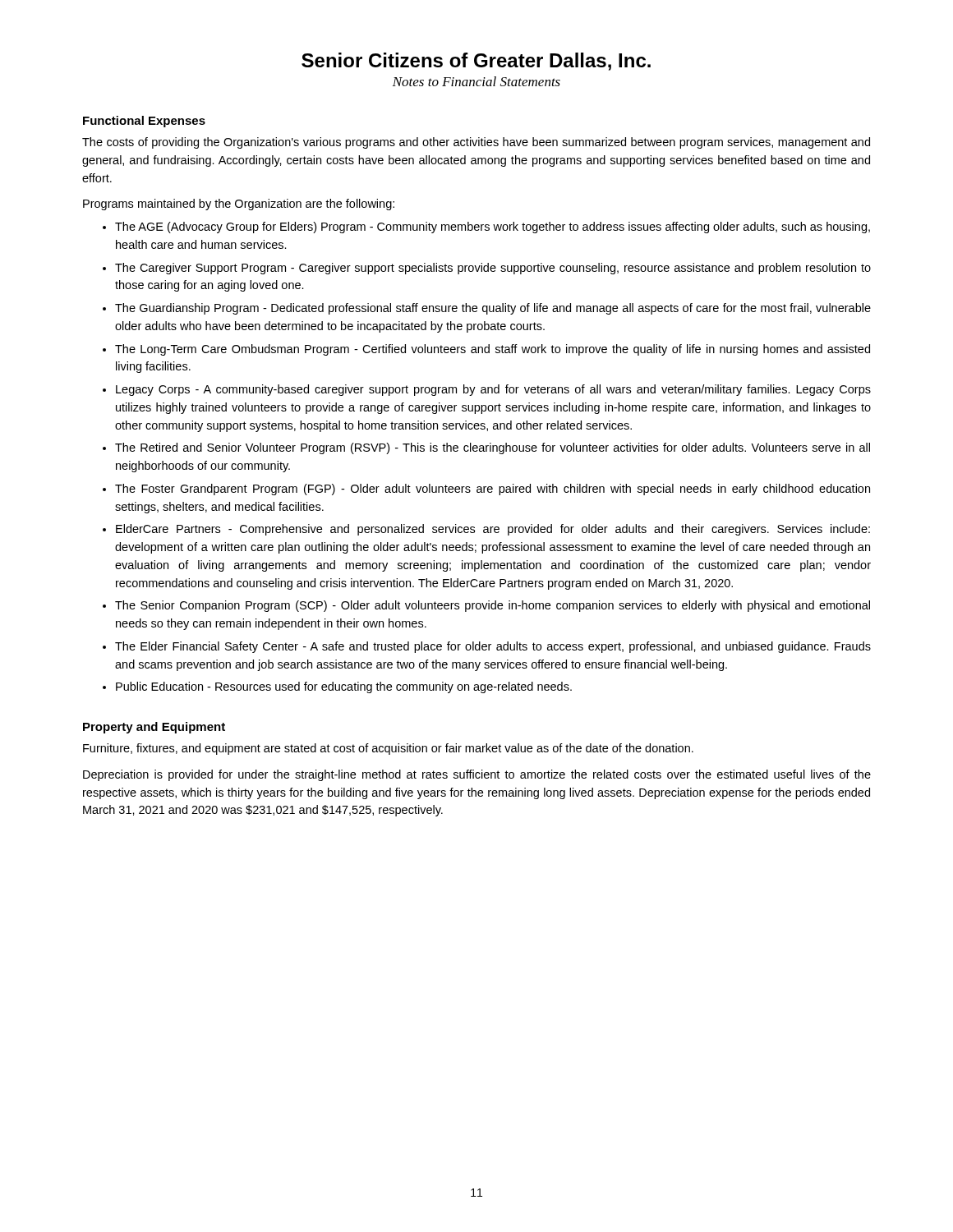Locate the text starting "The Retired and Senior Volunteer Program (RSVP)"
This screenshot has width=953, height=1232.
click(493, 457)
